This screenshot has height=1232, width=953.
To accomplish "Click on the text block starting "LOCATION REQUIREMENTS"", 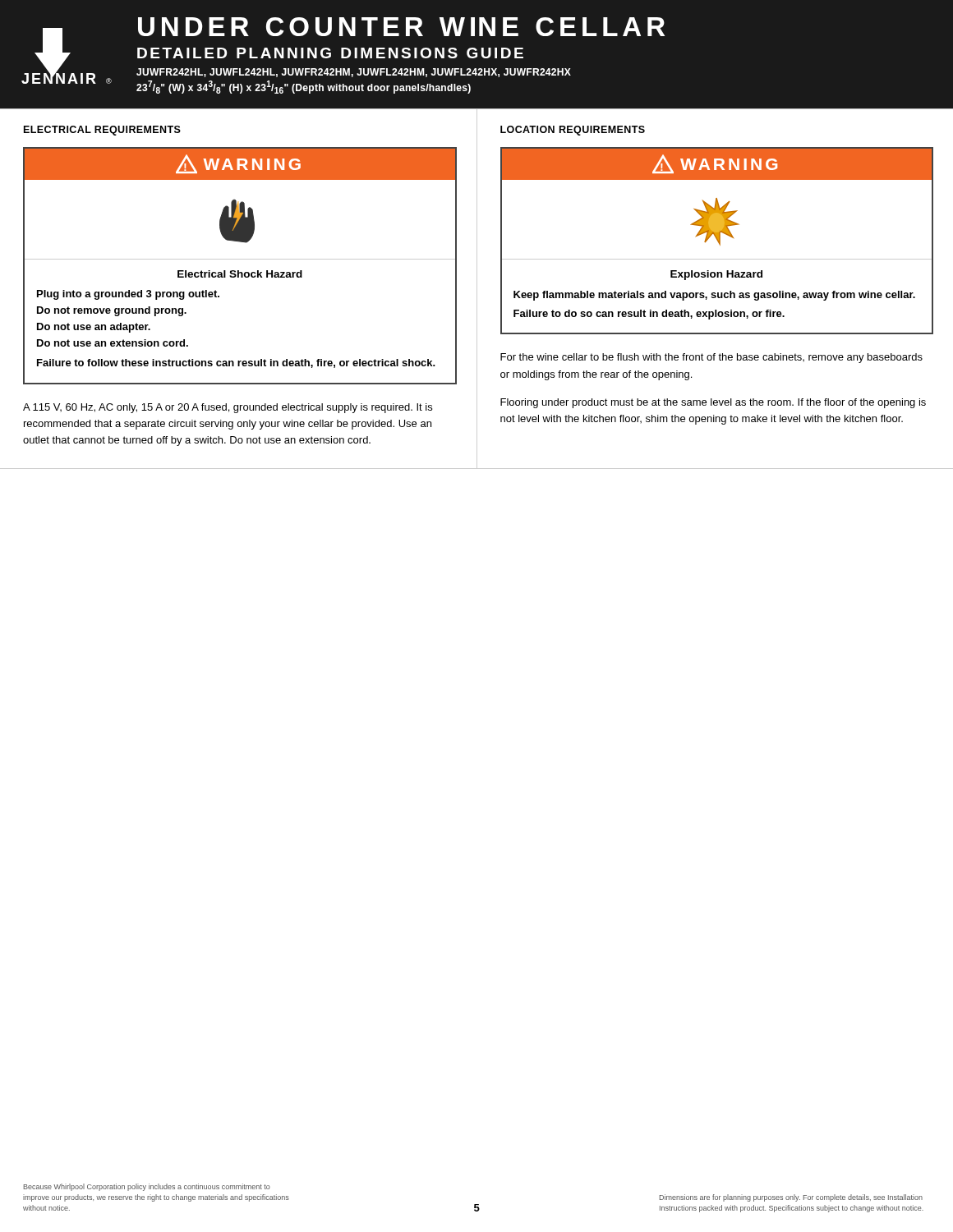I will tap(573, 130).
